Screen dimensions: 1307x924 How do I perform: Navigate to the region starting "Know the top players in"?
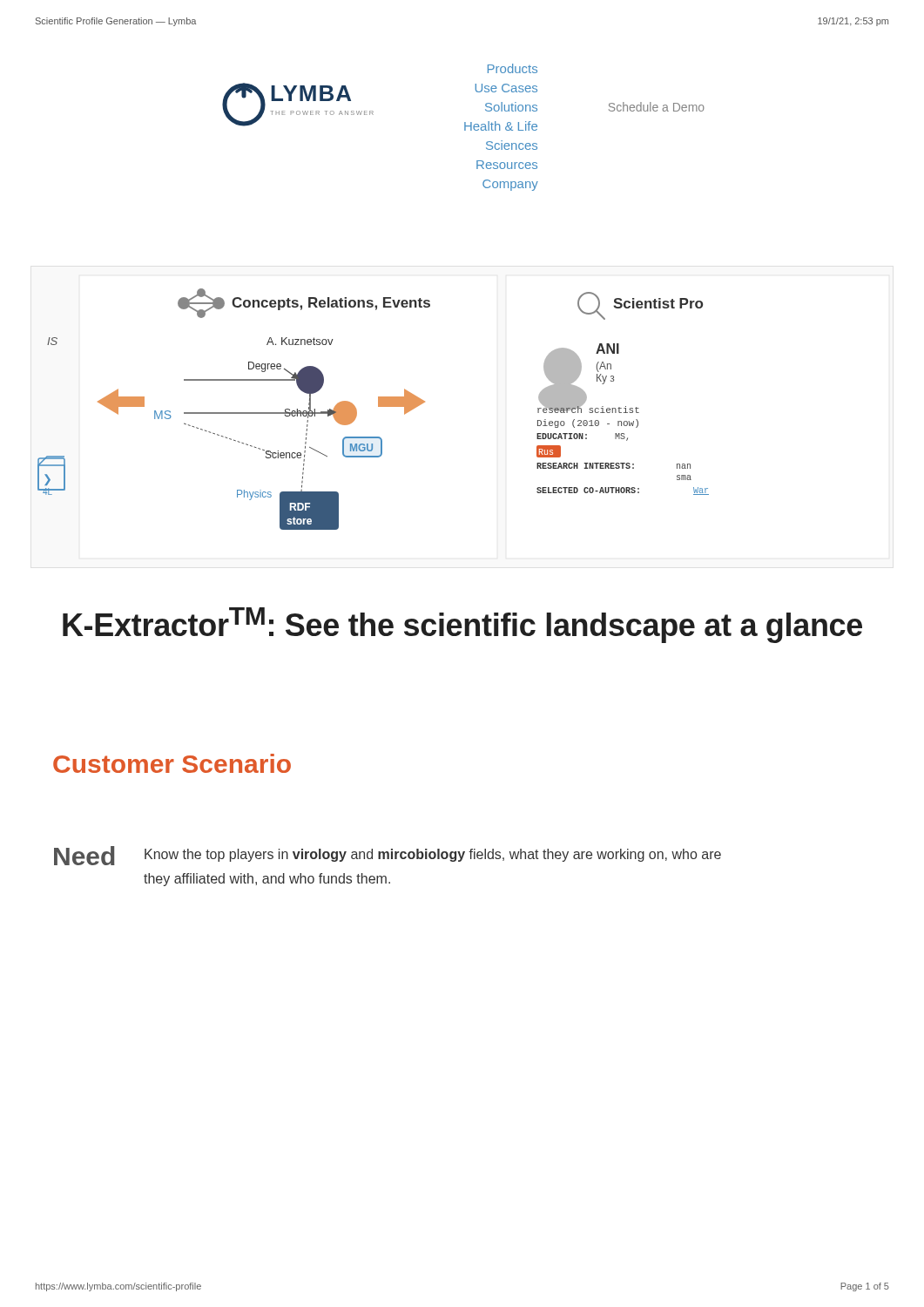433,867
